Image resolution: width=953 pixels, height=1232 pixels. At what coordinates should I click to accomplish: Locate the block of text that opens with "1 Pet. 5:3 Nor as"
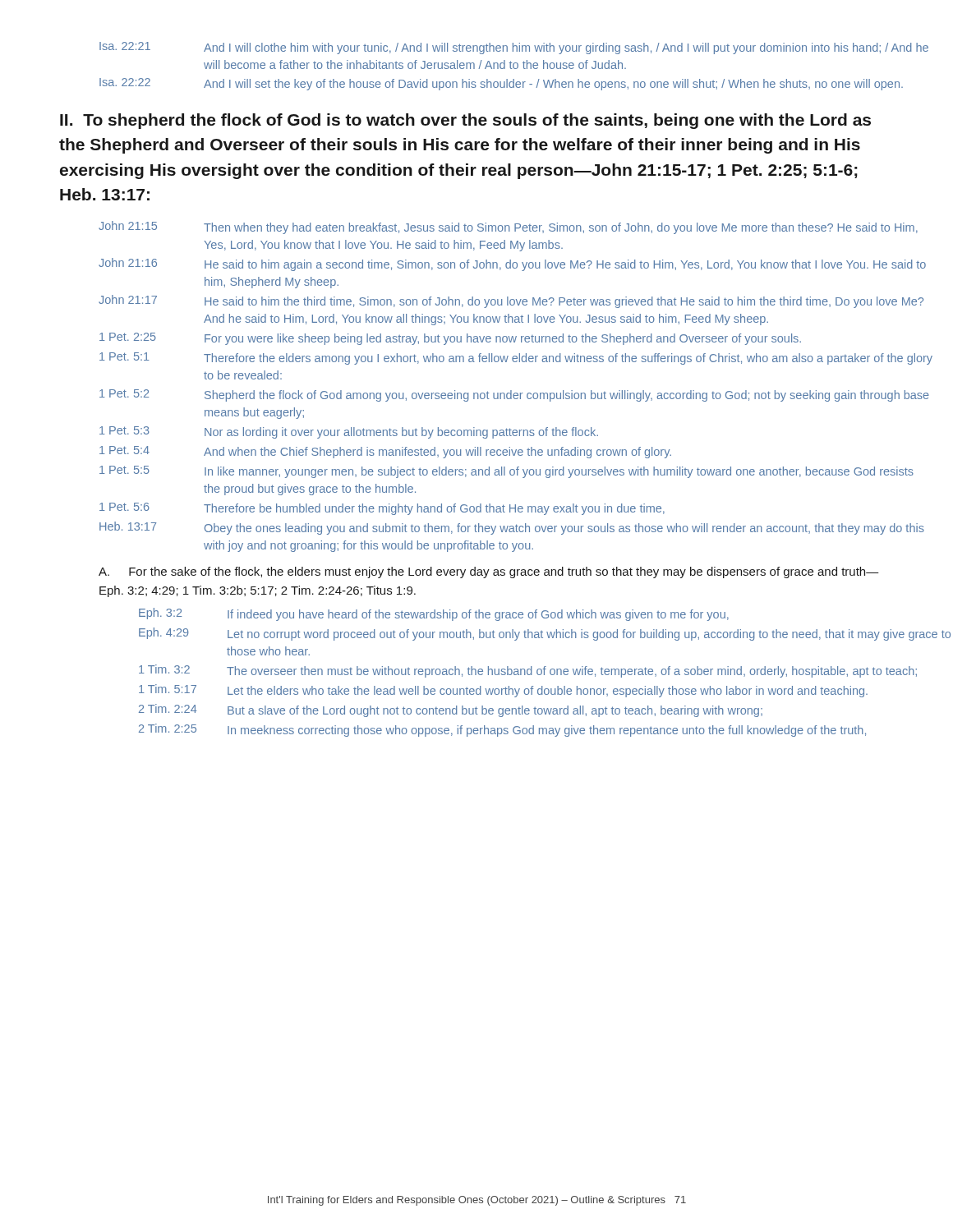tap(516, 432)
